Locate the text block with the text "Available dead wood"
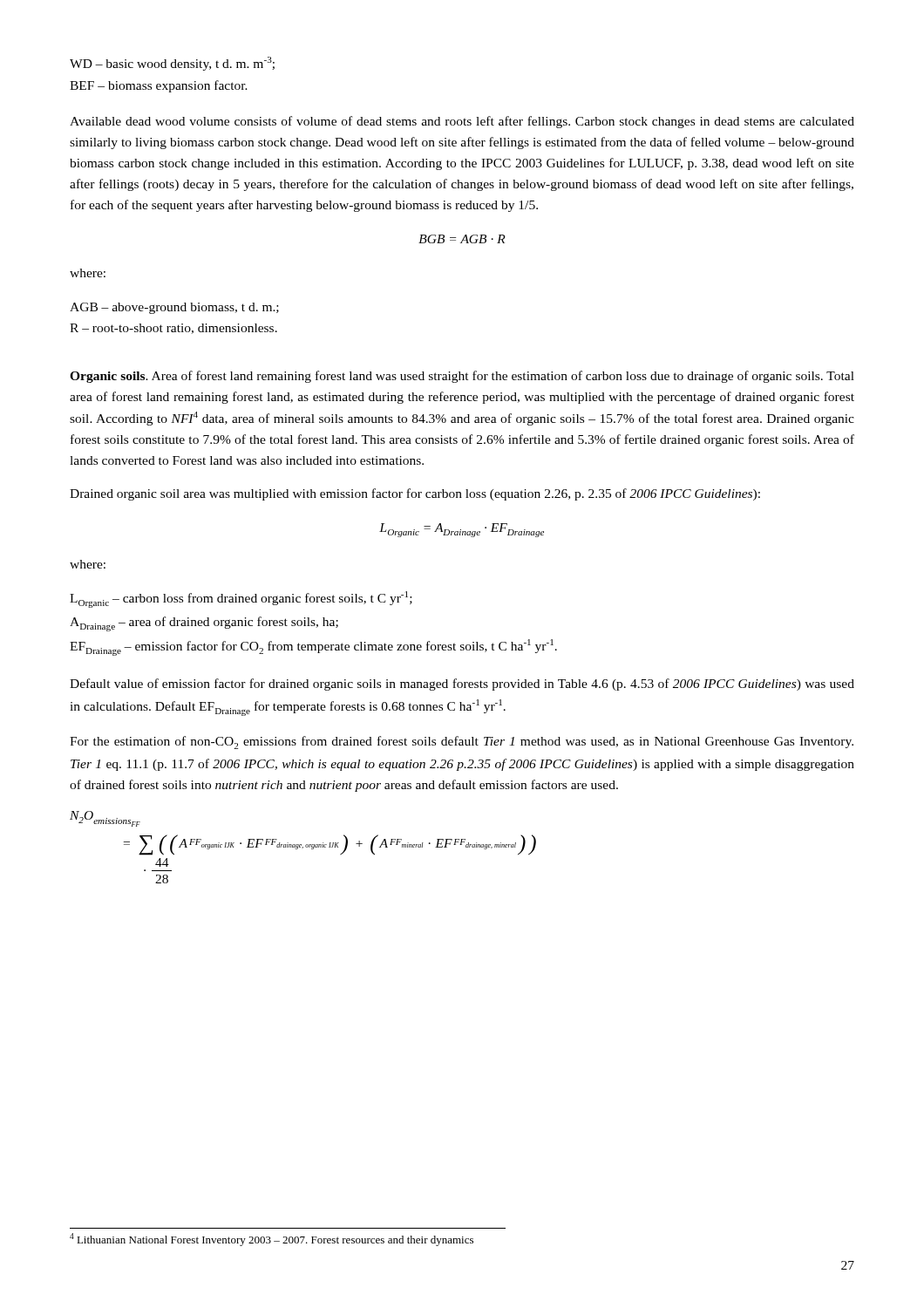The image size is (924, 1308). (x=462, y=162)
